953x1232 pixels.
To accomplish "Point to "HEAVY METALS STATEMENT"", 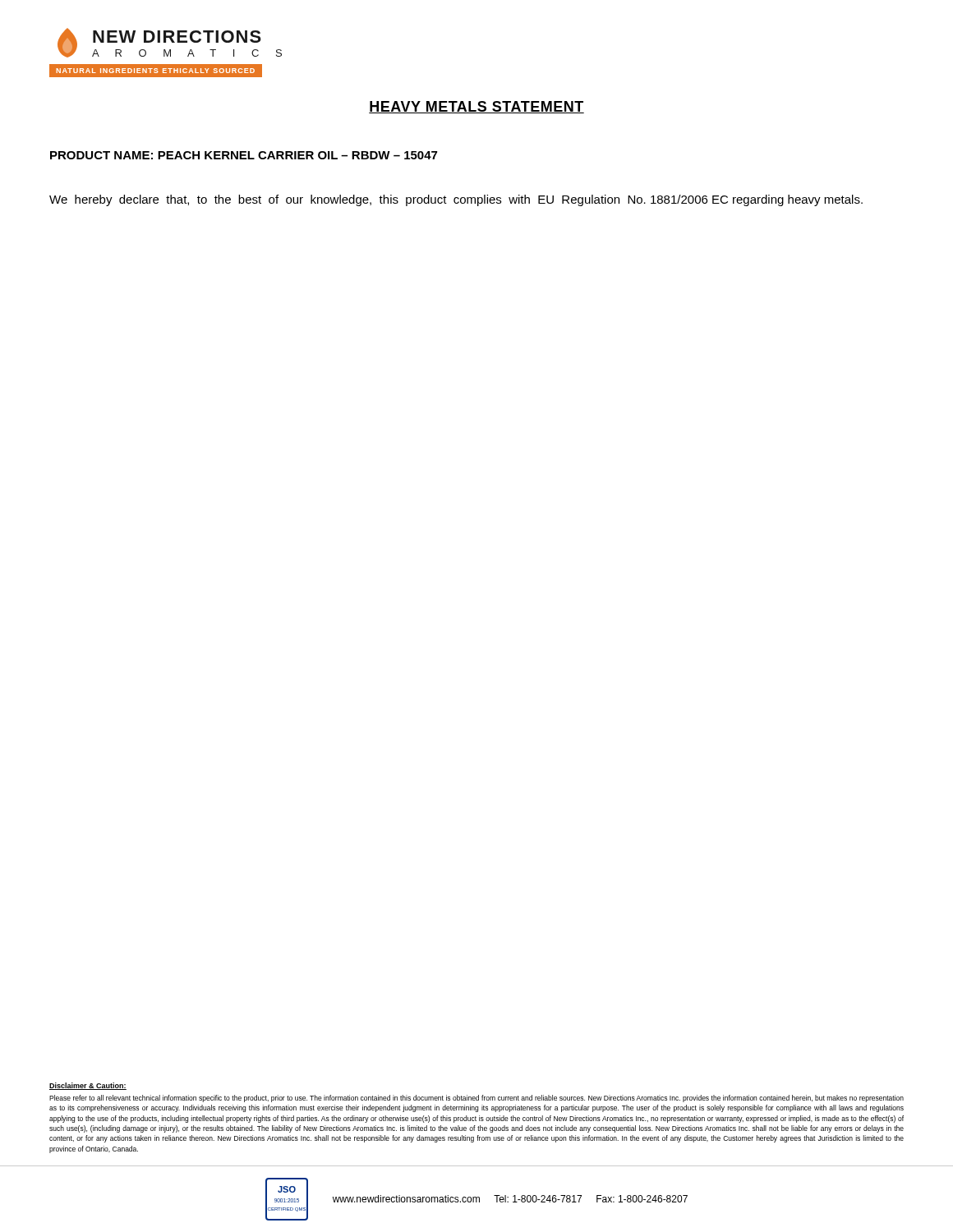I will click(x=476, y=107).
